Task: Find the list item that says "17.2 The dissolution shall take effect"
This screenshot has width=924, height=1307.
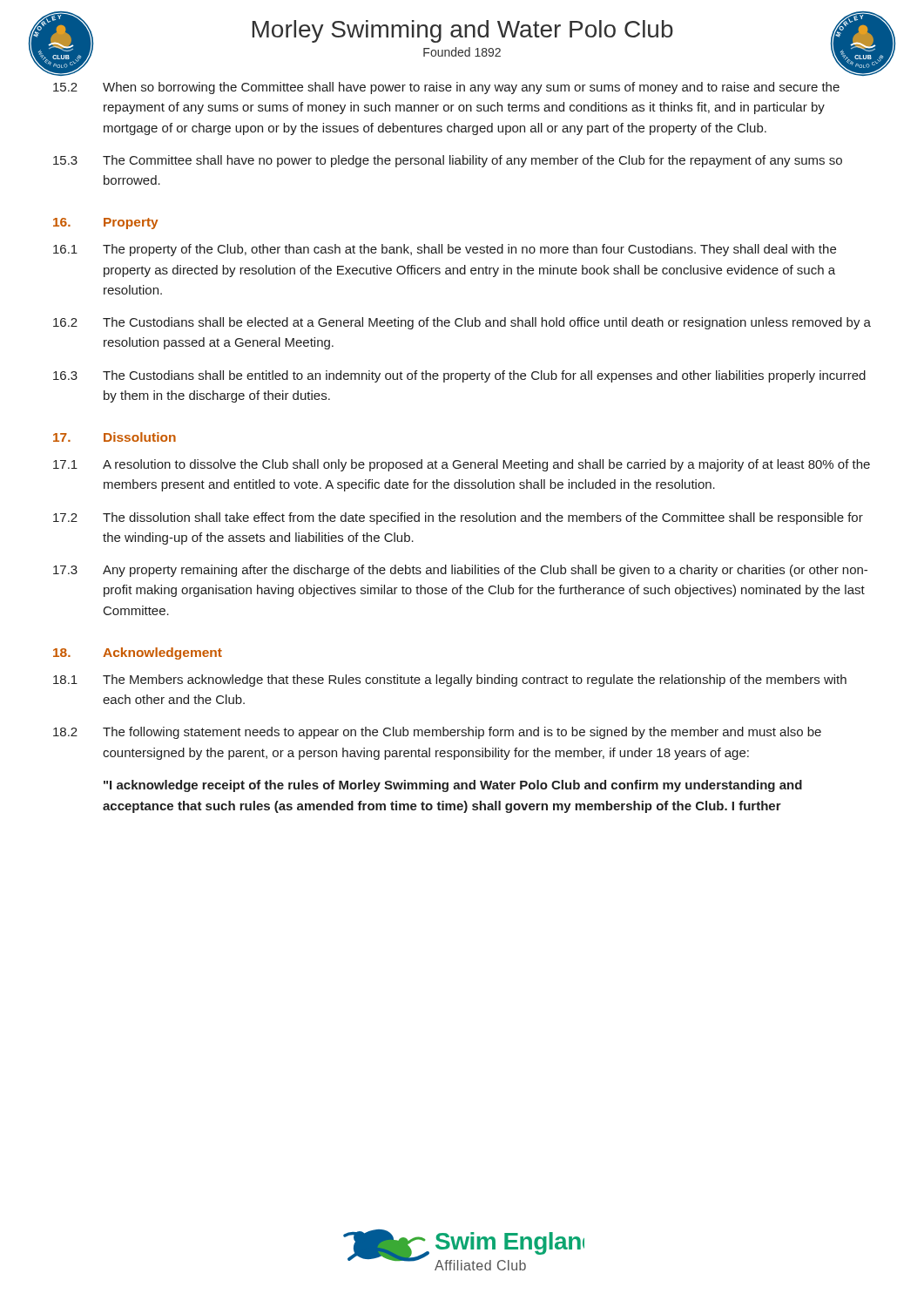Action: pos(462,527)
